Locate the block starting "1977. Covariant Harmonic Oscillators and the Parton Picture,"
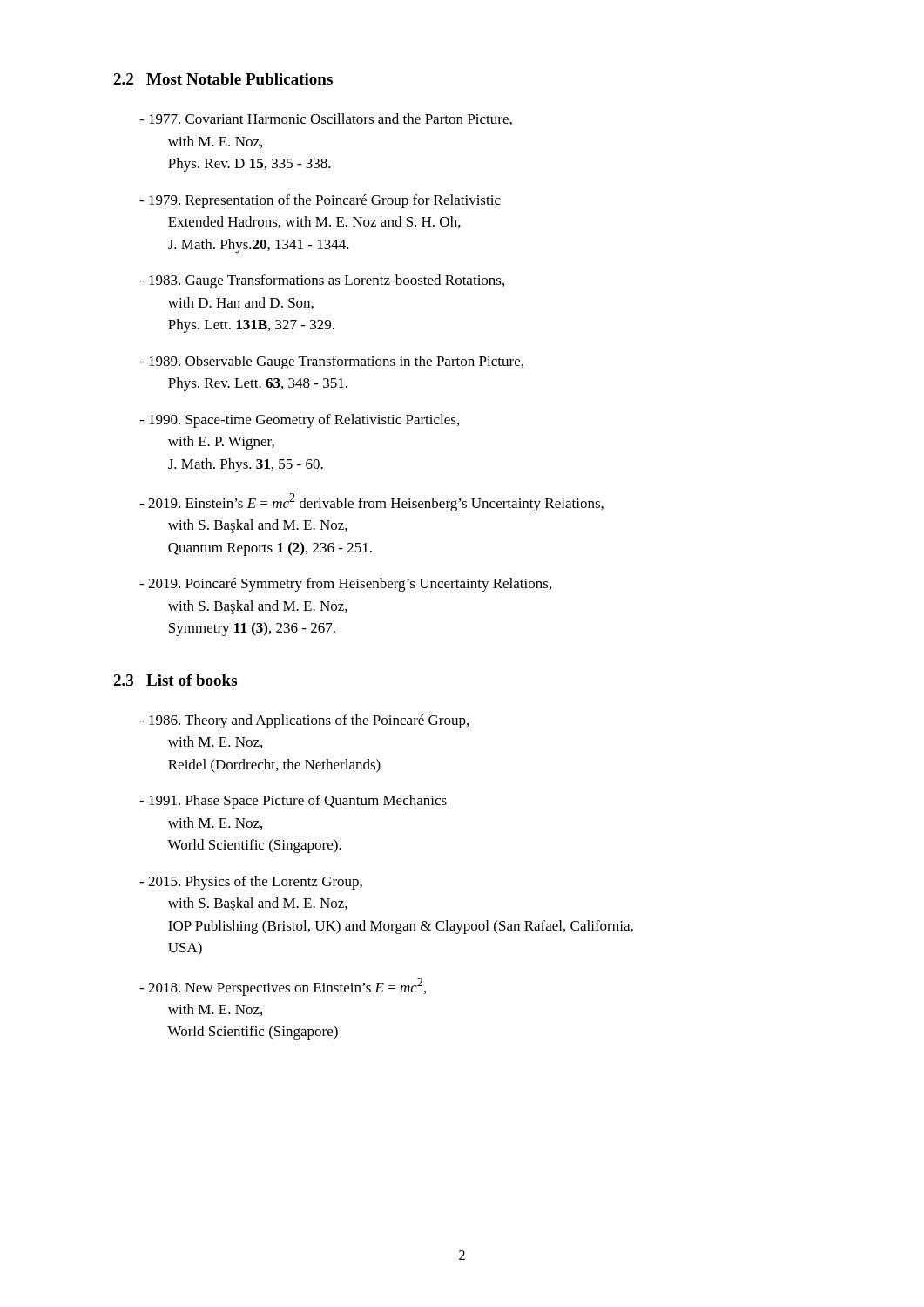The image size is (924, 1307). [x=326, y=119]
